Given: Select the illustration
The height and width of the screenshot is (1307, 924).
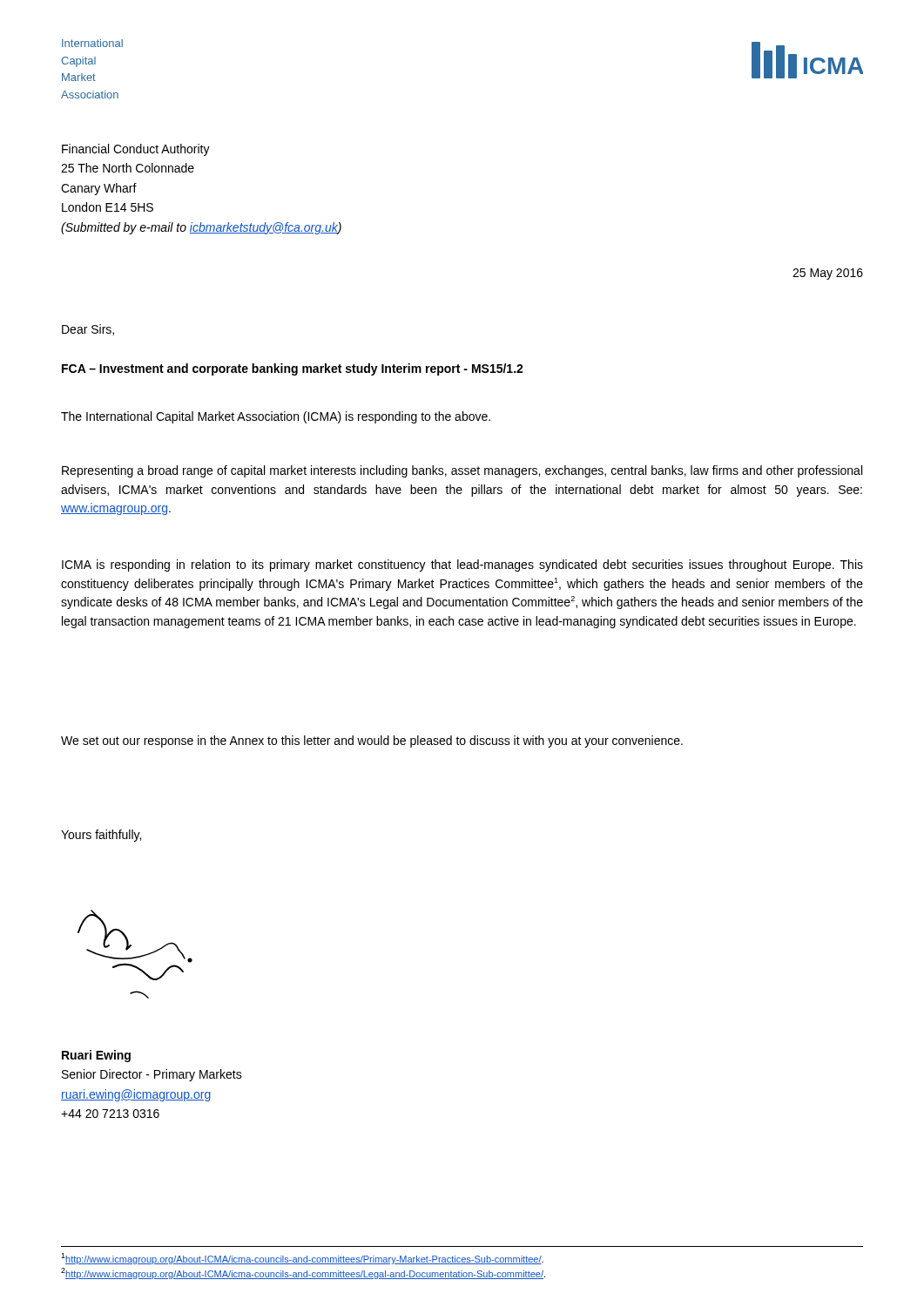Looking at the screenshot, I should coord(131,947).
